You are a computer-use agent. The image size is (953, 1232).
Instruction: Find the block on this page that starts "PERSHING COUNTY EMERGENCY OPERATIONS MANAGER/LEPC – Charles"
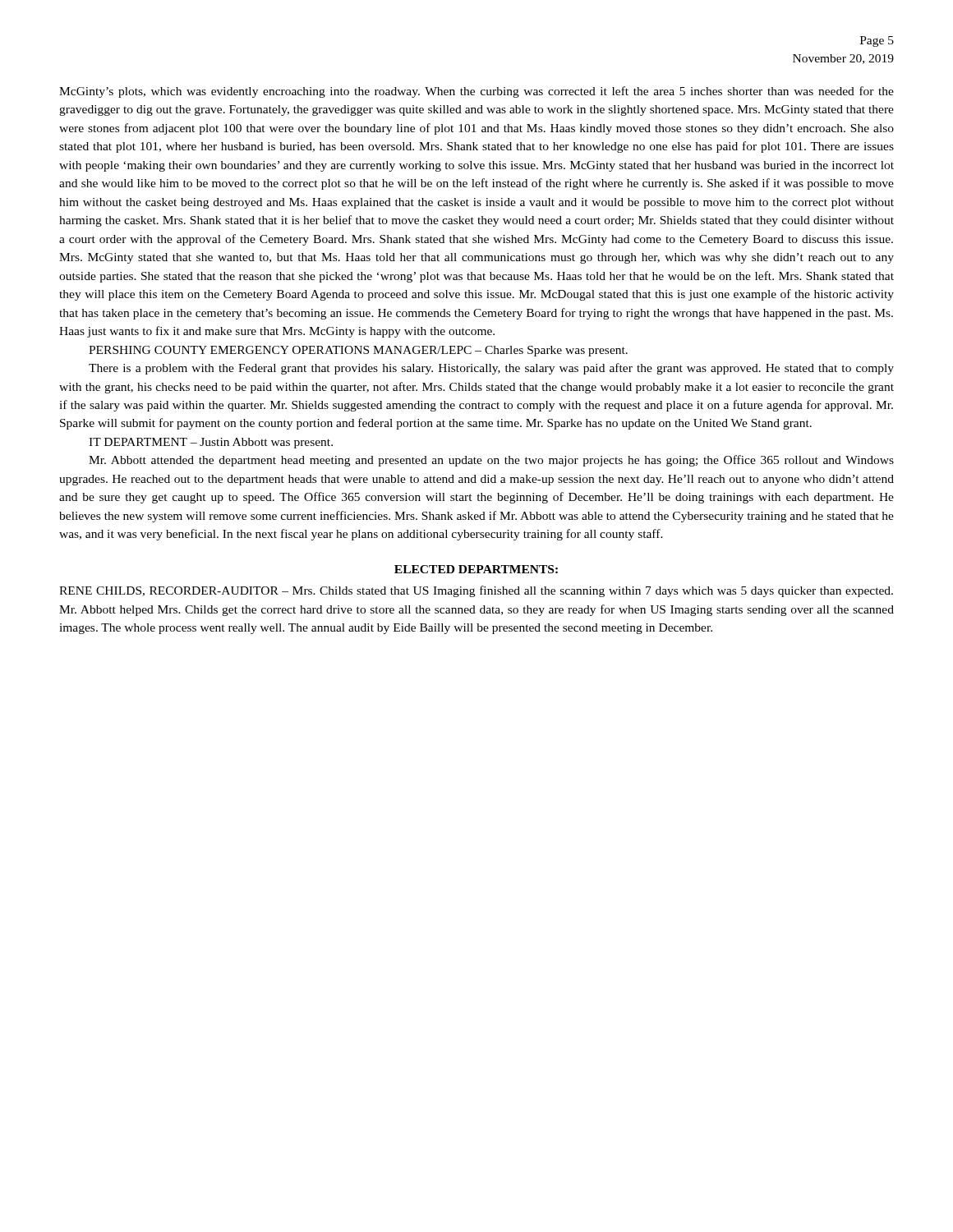tap(476, 350)
